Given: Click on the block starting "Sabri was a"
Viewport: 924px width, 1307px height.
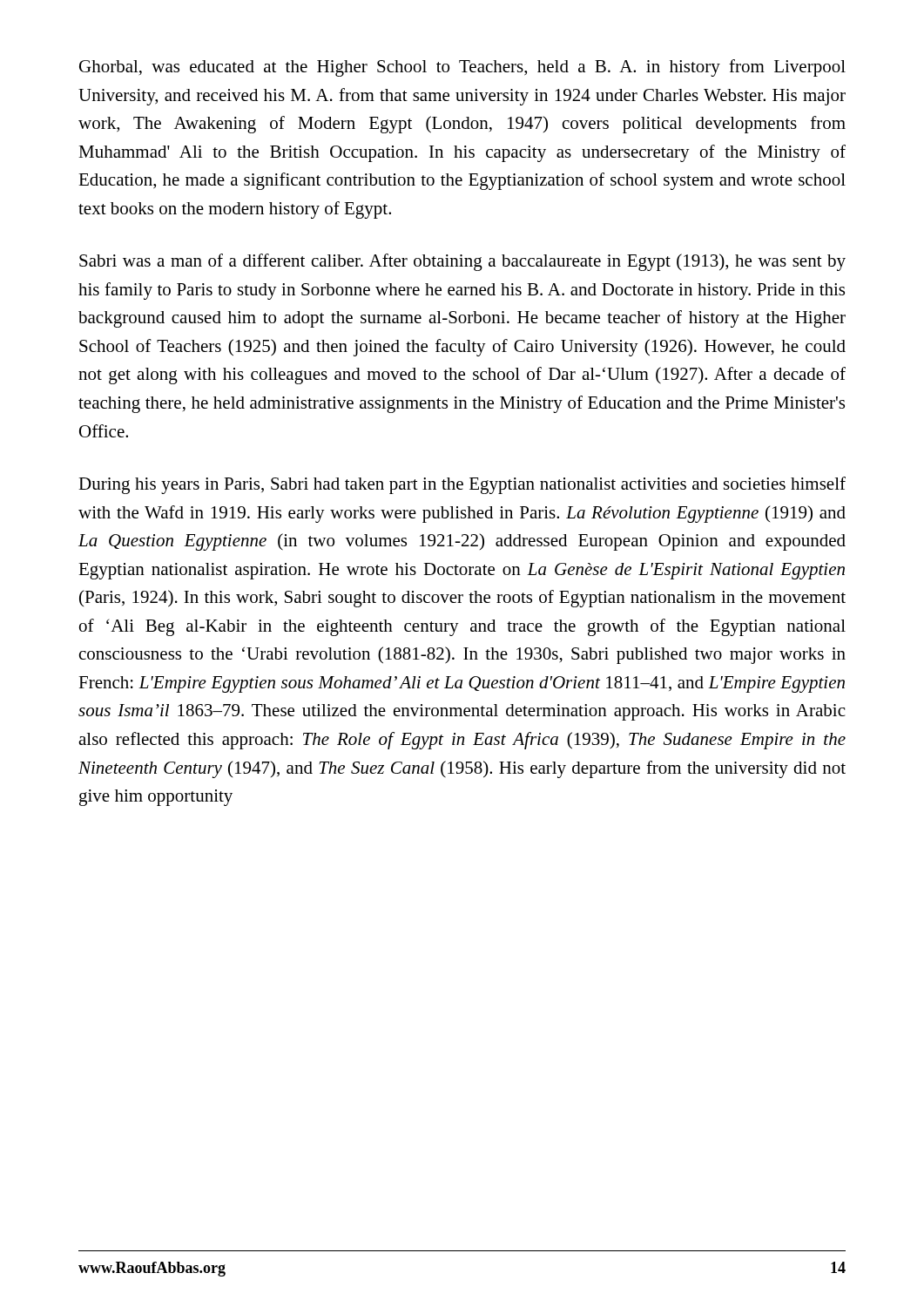Looking at the screenshot, I should click(462, 346).
